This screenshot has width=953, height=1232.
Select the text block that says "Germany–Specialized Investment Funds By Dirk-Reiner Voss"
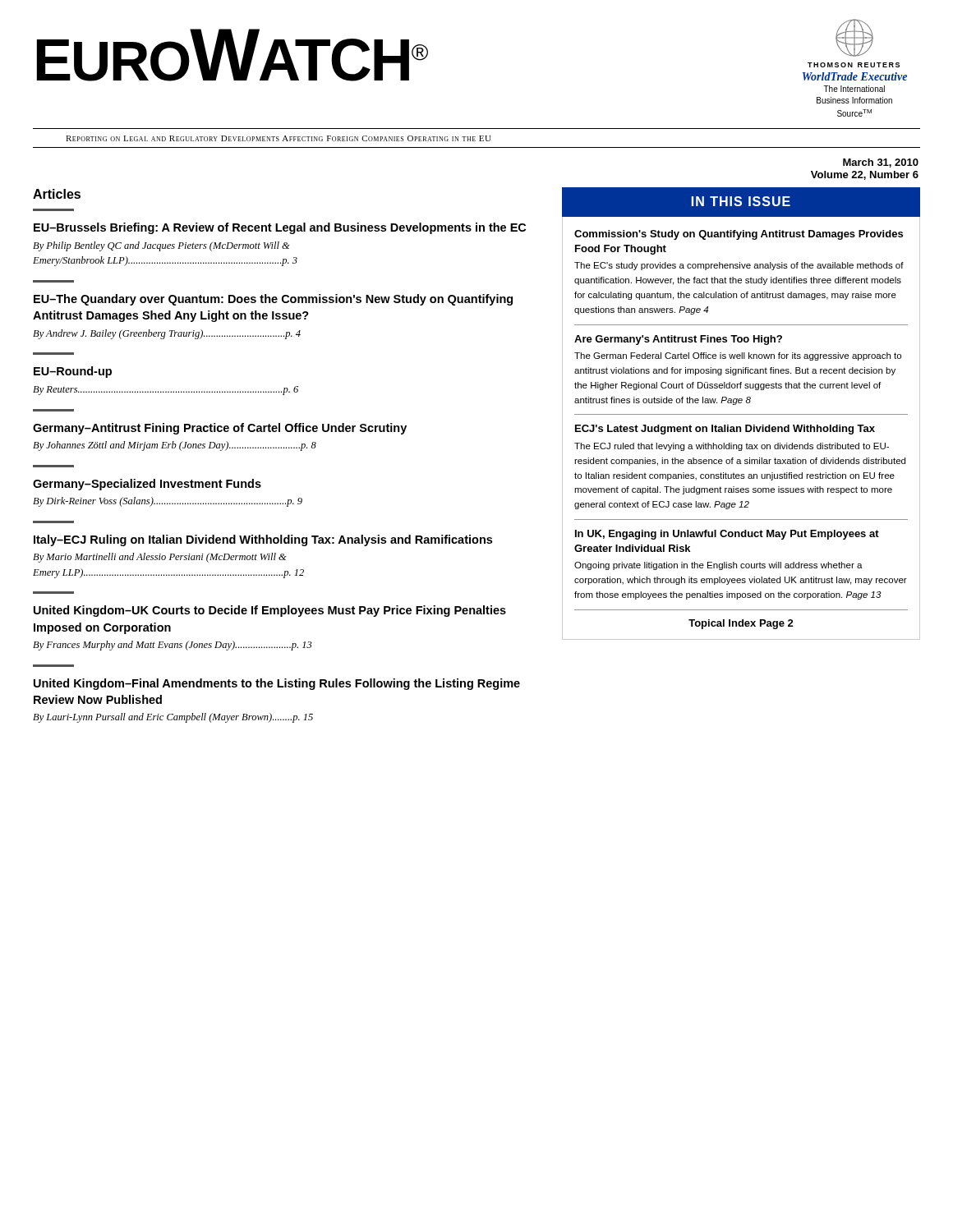click(x=288, y=492)
